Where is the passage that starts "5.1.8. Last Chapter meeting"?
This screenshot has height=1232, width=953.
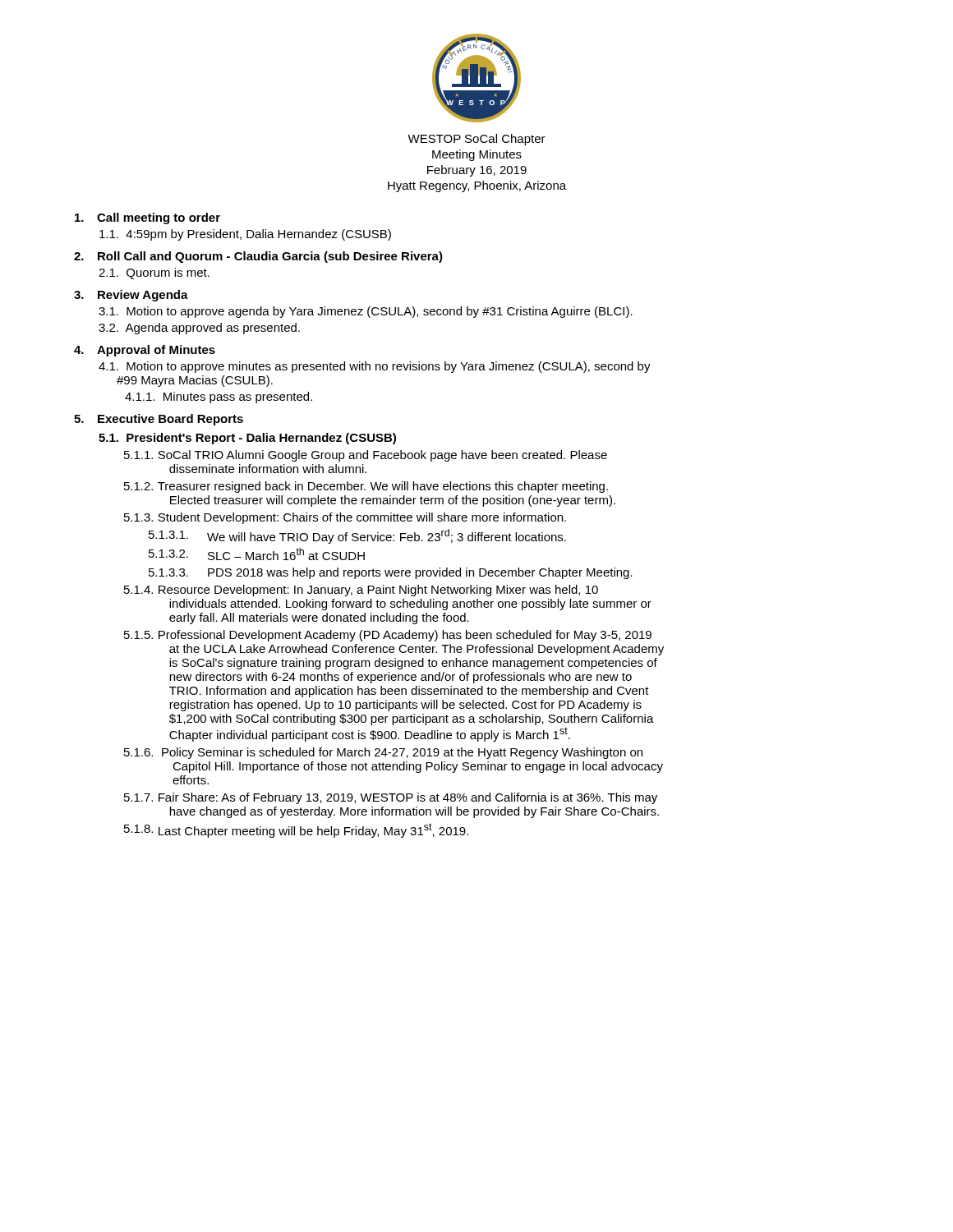coord(296,830)
